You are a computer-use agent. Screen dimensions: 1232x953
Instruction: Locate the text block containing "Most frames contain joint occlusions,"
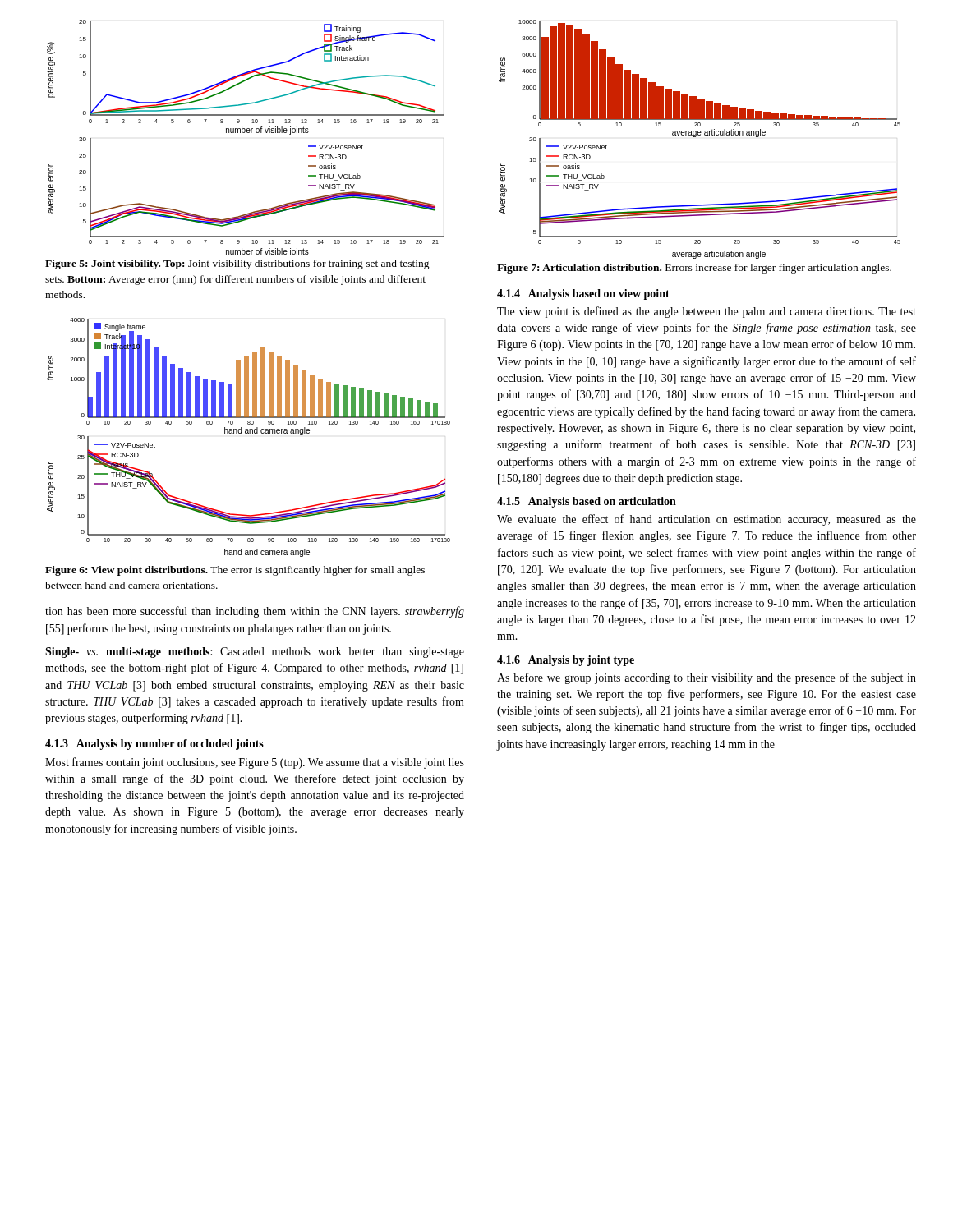point(255,796)
